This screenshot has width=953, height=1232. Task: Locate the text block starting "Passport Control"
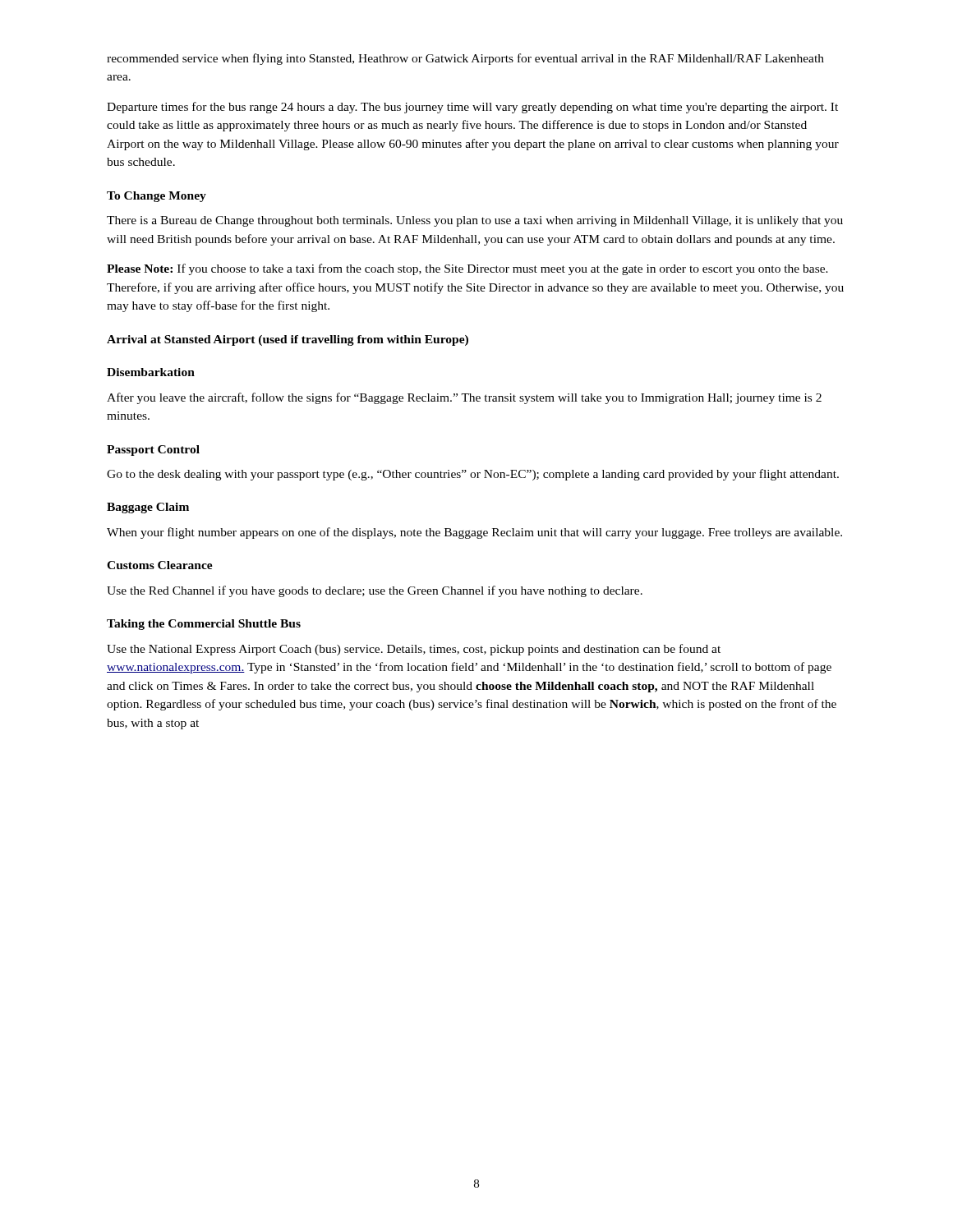coord(153,451)
